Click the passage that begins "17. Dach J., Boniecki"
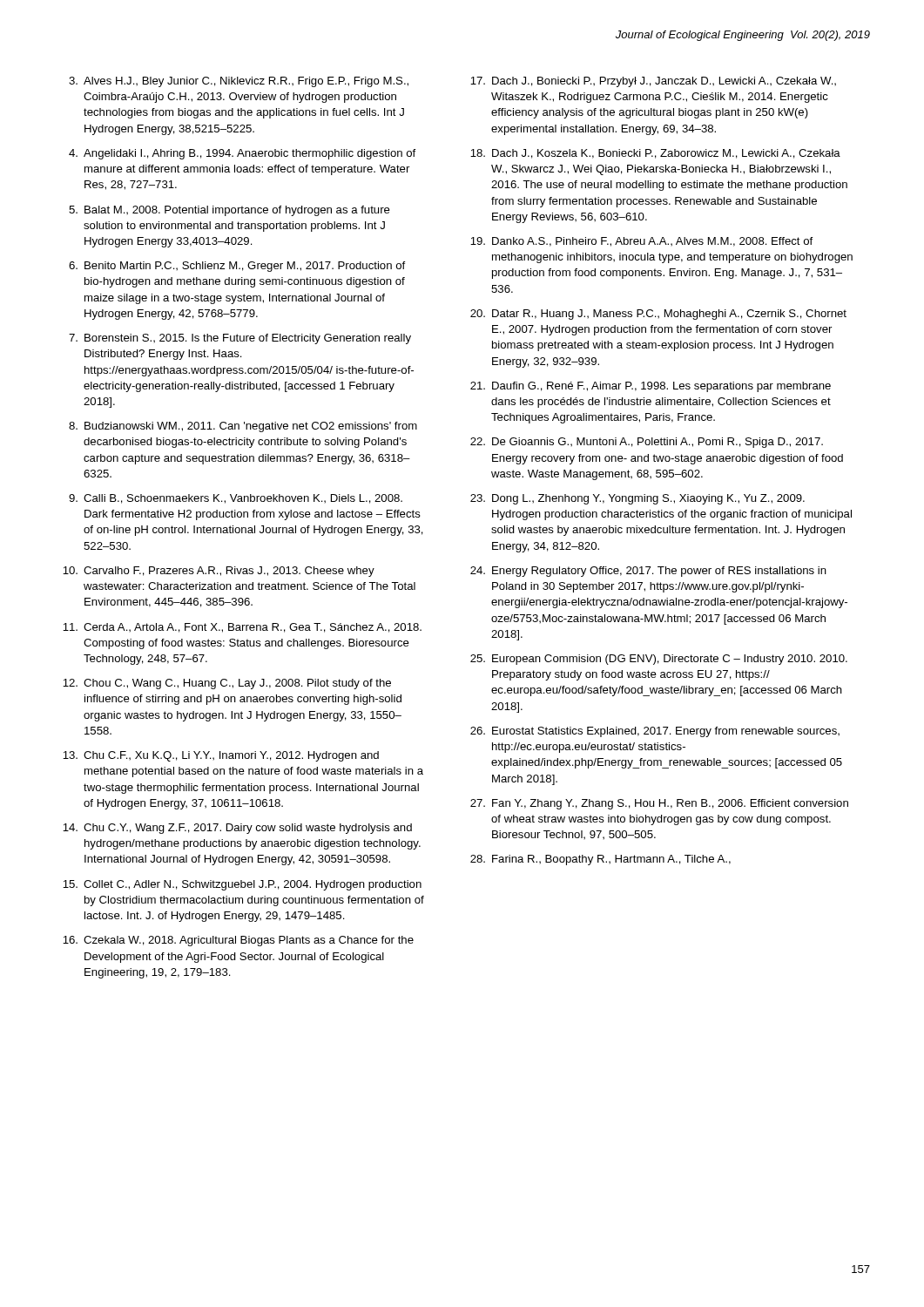Image resolution: width=924 pixels, height=1307 pixels. [658, 105]
